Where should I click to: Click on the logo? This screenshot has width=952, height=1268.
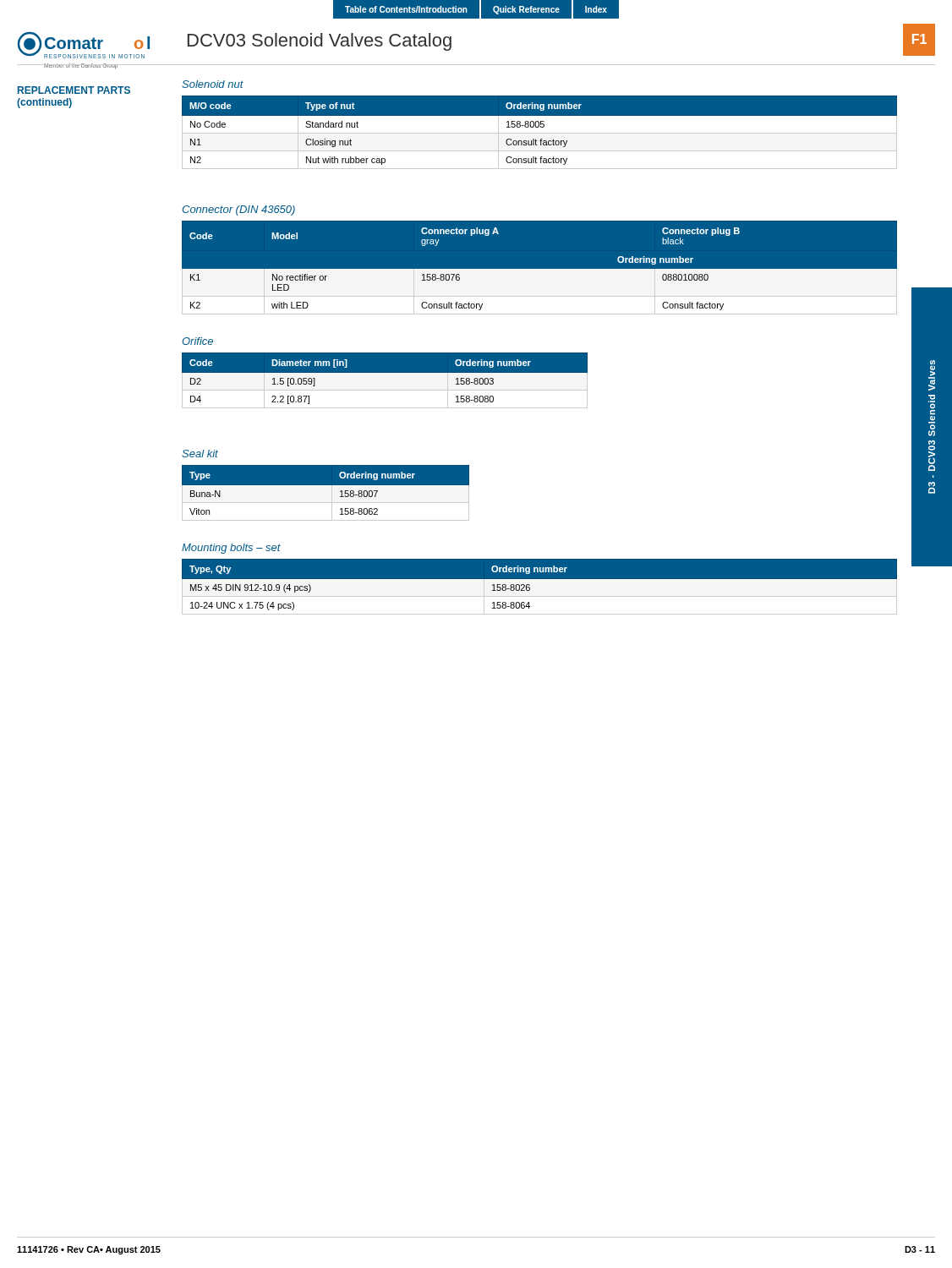(x=97, y=49)
